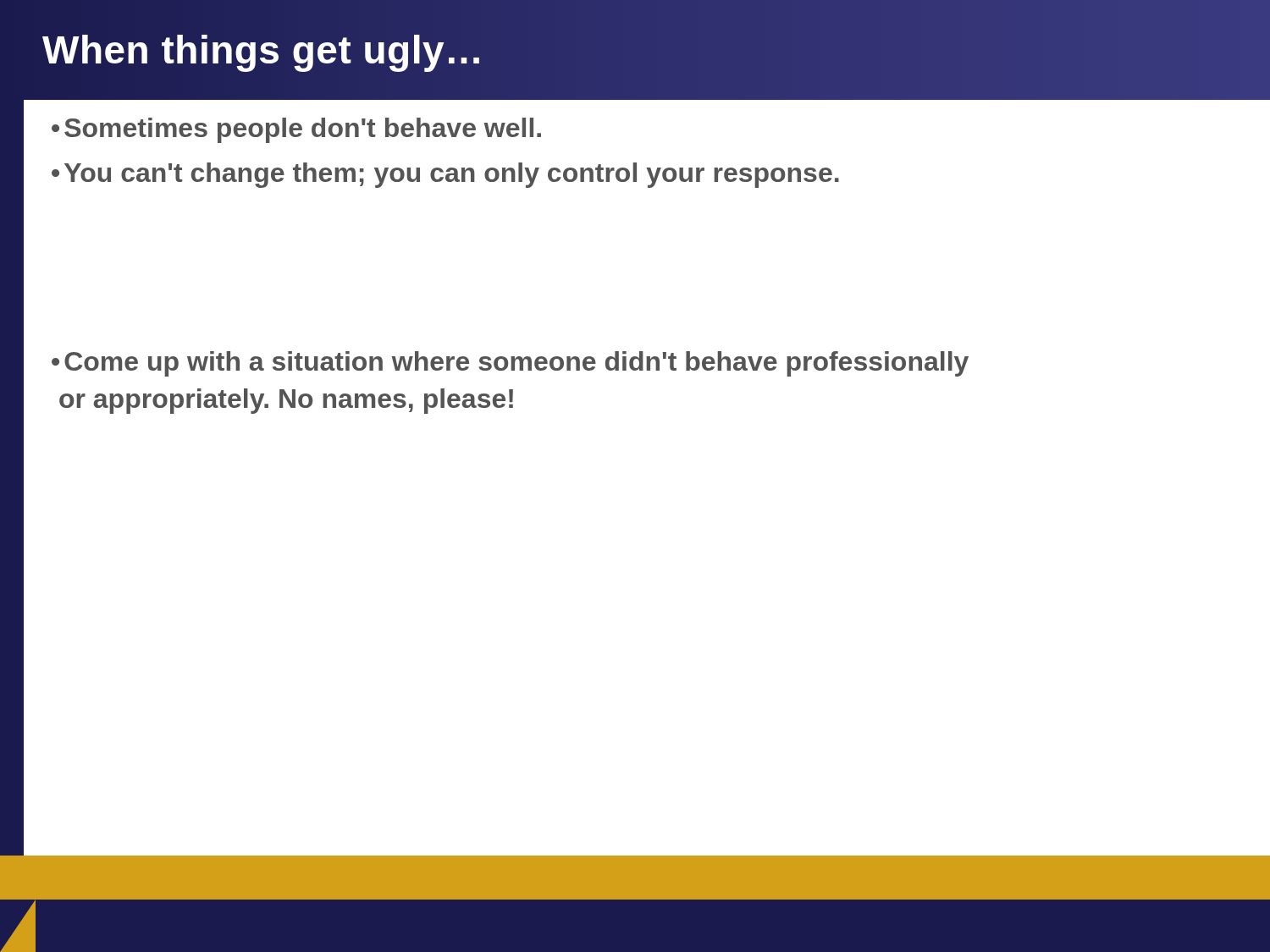The width and height of the screenshot is (1270, 952).
Task: Click on the list item with the text "•You can't change them; you"
Action: [x=446, y=173]
